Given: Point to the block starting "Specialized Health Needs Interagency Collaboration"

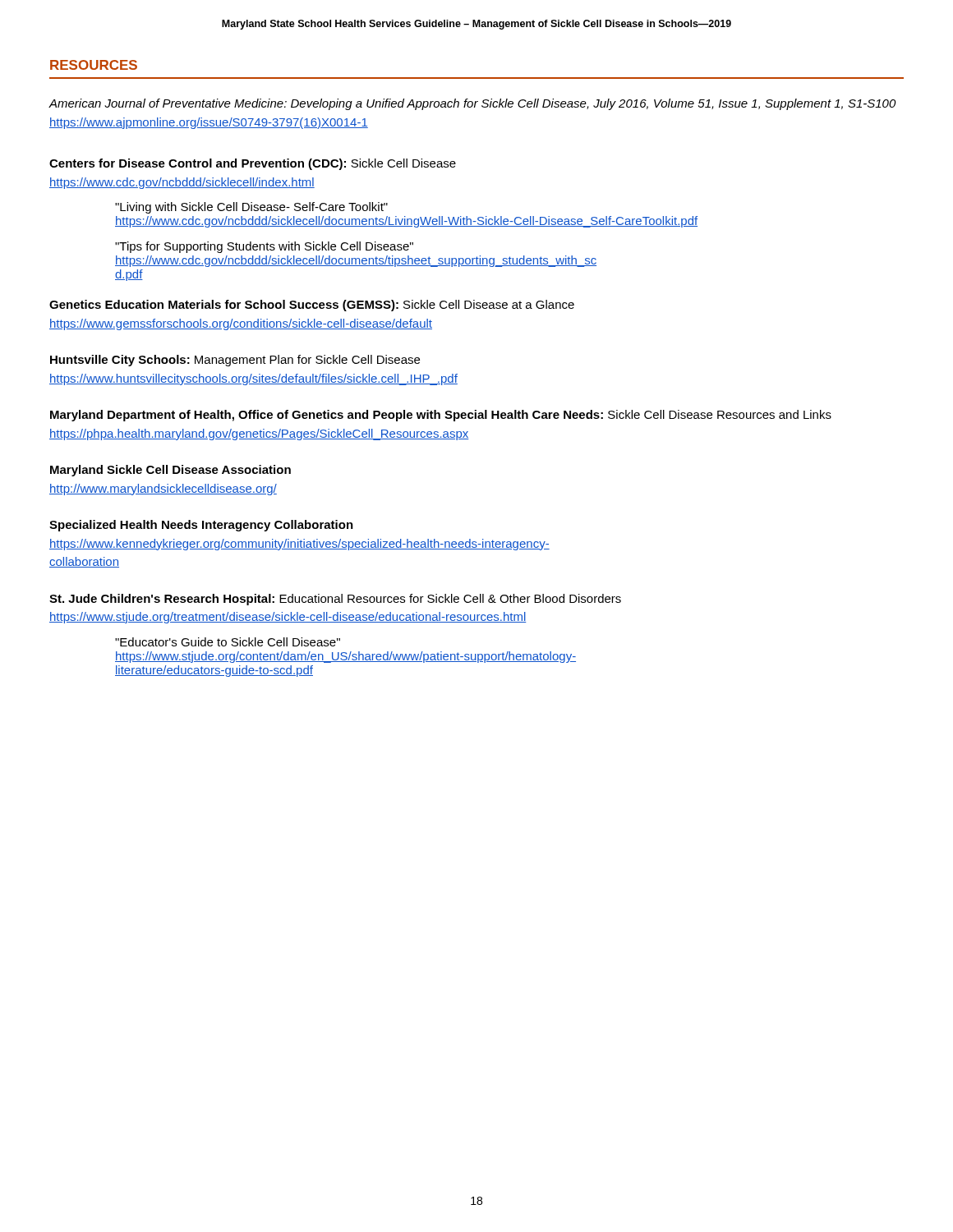Looking at the screenshot, I should pos(299,543).
